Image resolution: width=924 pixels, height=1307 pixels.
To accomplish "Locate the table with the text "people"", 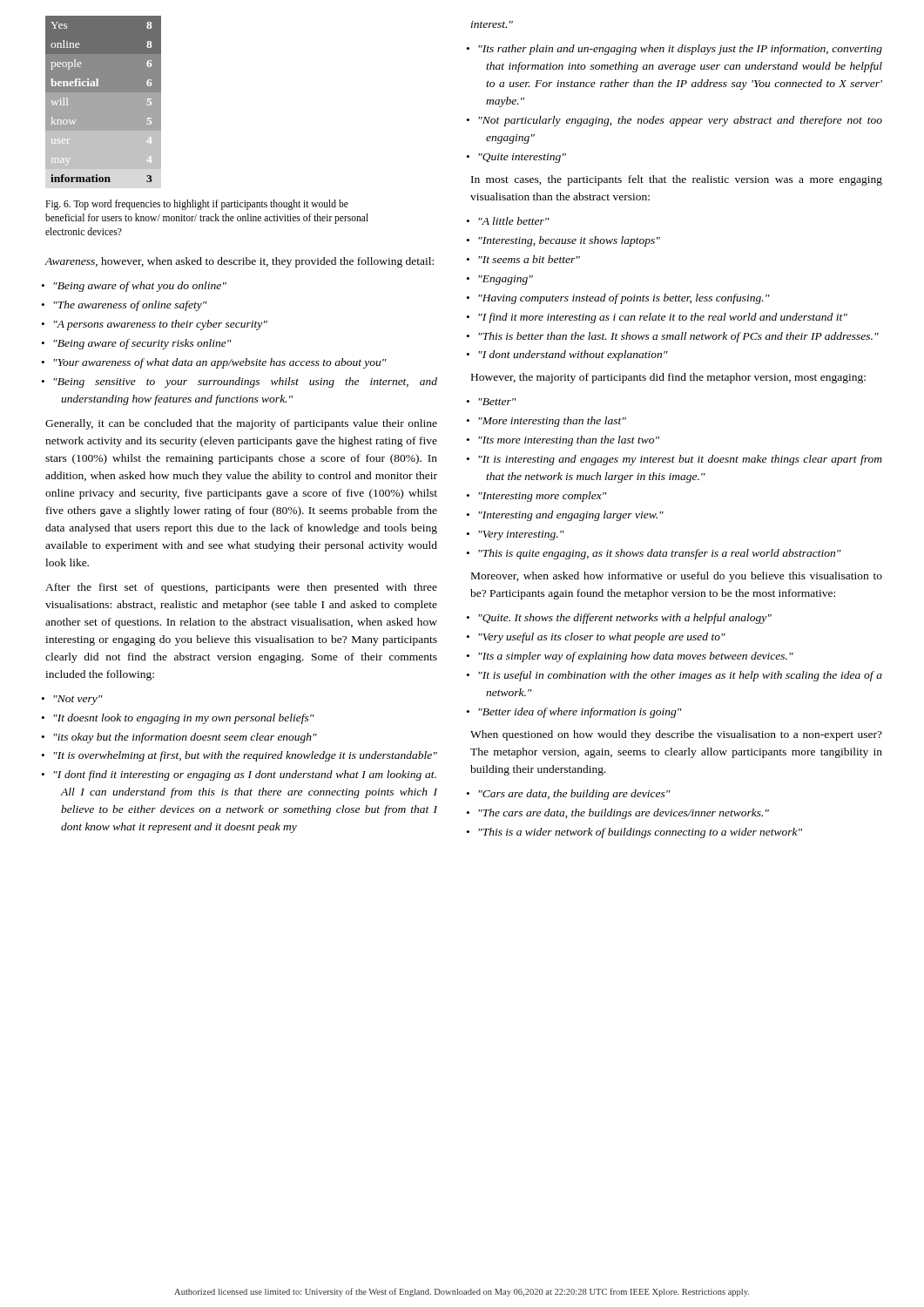I will (x=241, y=102).
